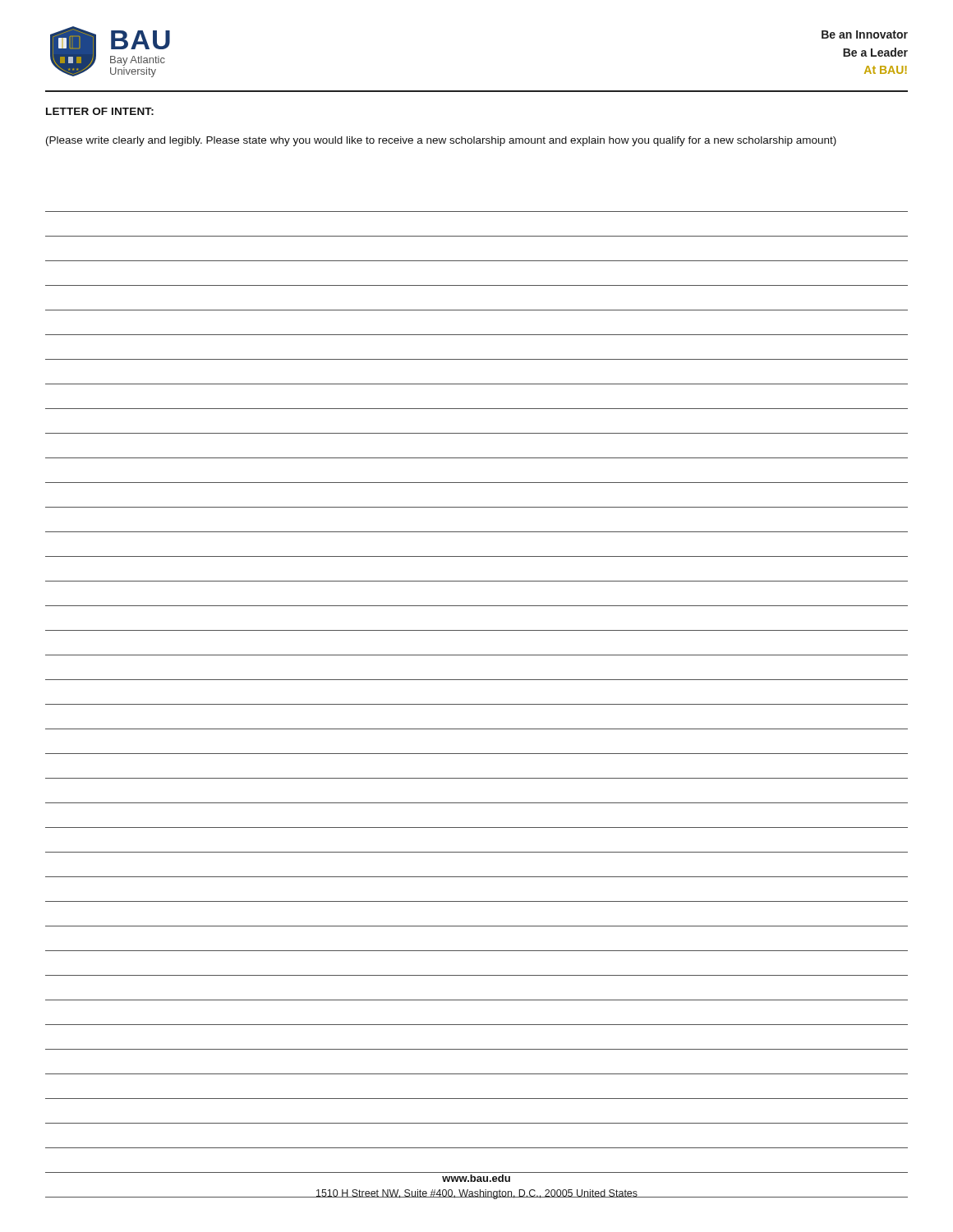
Task: Select the logo
Action: (x=109, y=51)
